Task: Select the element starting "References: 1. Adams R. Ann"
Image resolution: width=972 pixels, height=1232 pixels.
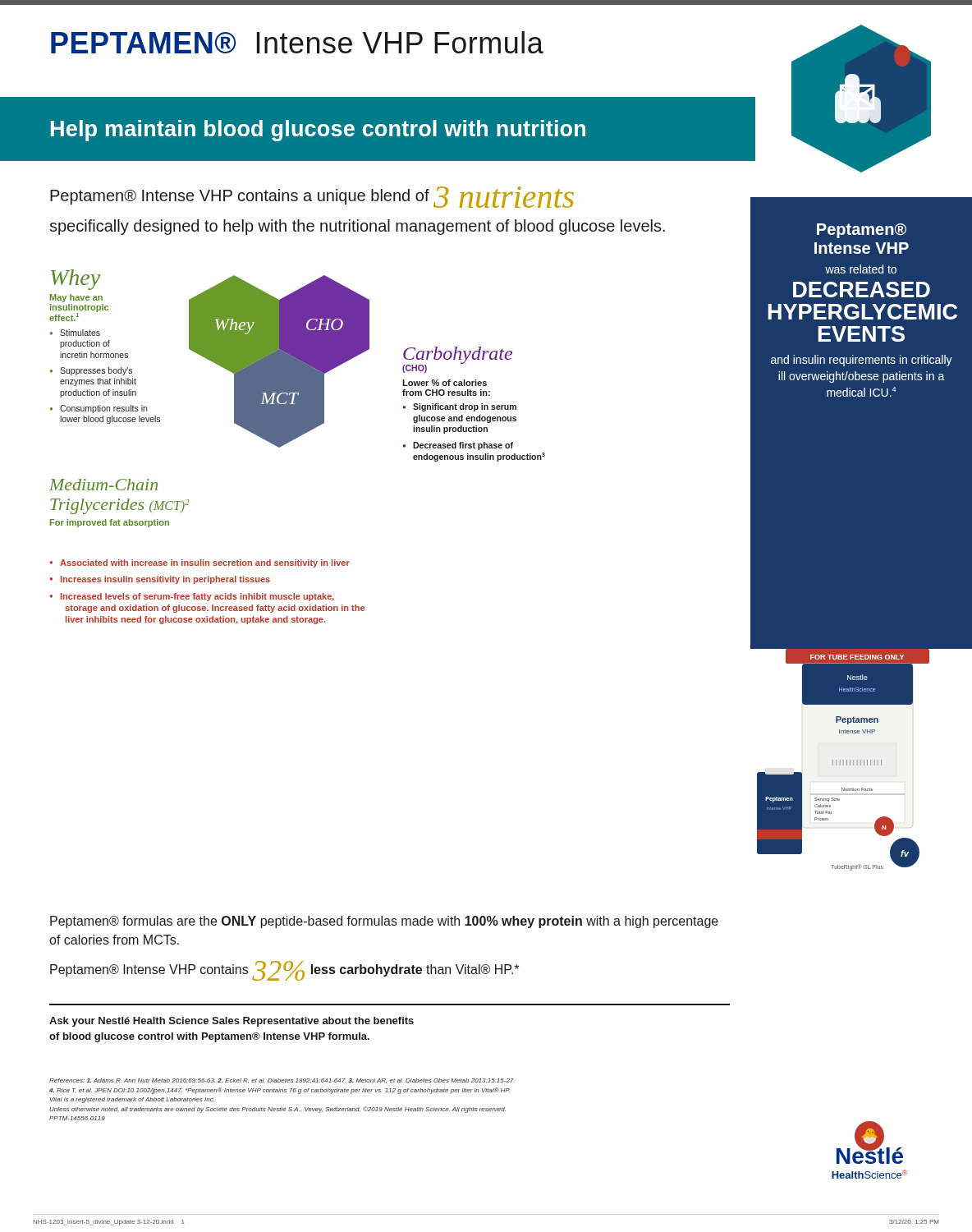Action: click(x=390, y=1100)
